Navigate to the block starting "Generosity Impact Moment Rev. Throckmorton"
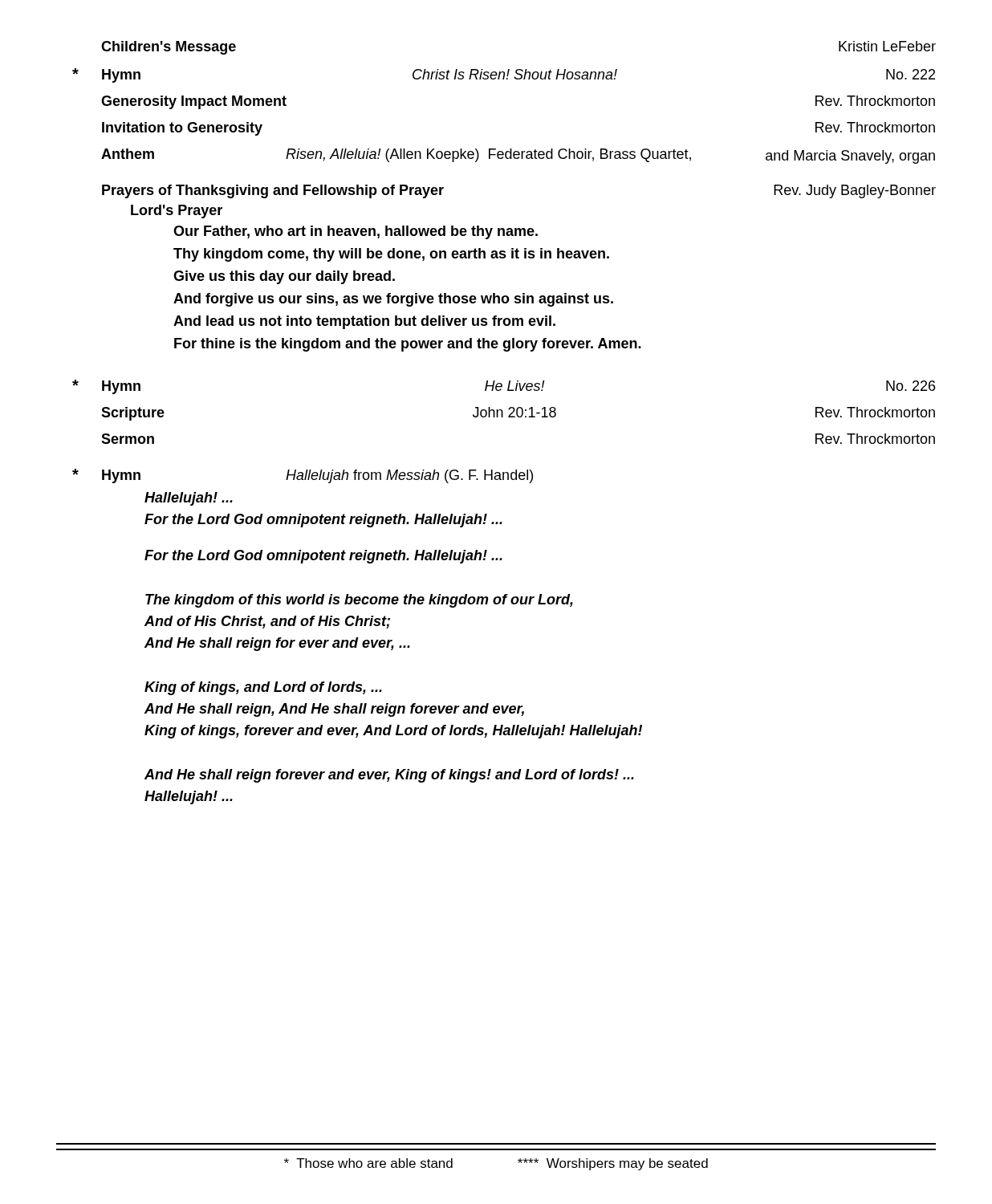 click(191, 102)
